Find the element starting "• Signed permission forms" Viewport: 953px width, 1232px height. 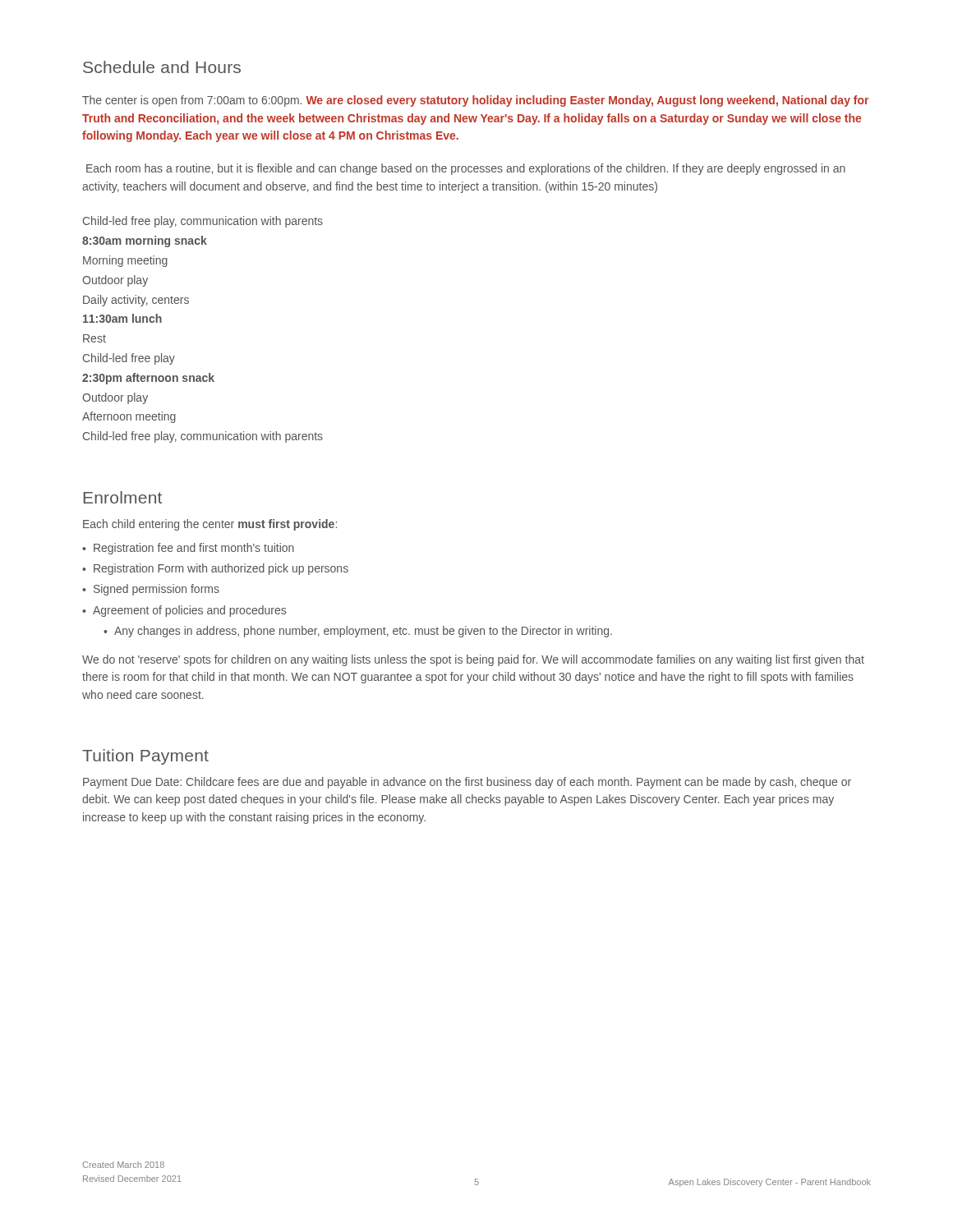pyautogui.click(x=151, y=590)
